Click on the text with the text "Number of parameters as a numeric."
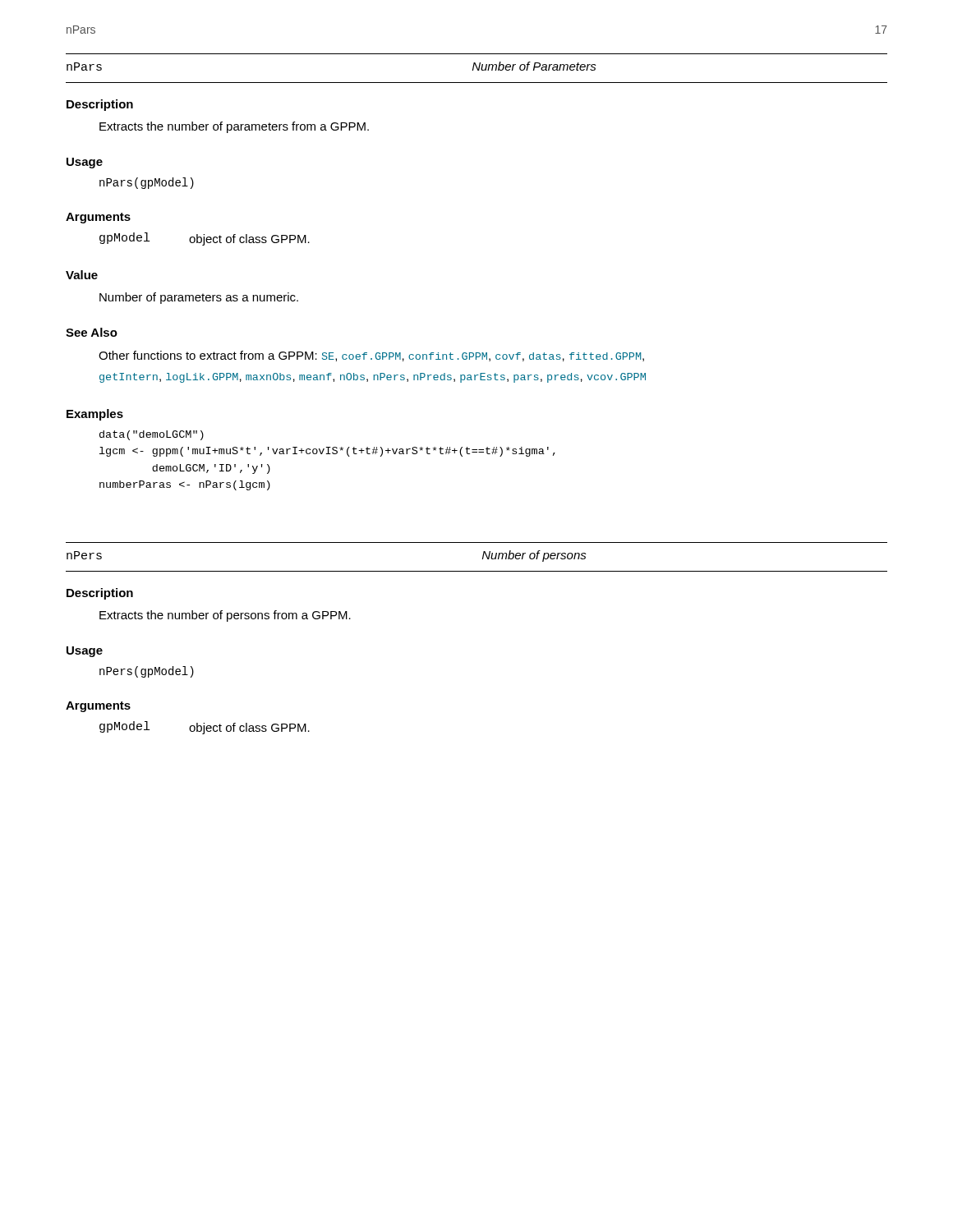Viewport: 953px width, 1232px height. tap(199, 297)
